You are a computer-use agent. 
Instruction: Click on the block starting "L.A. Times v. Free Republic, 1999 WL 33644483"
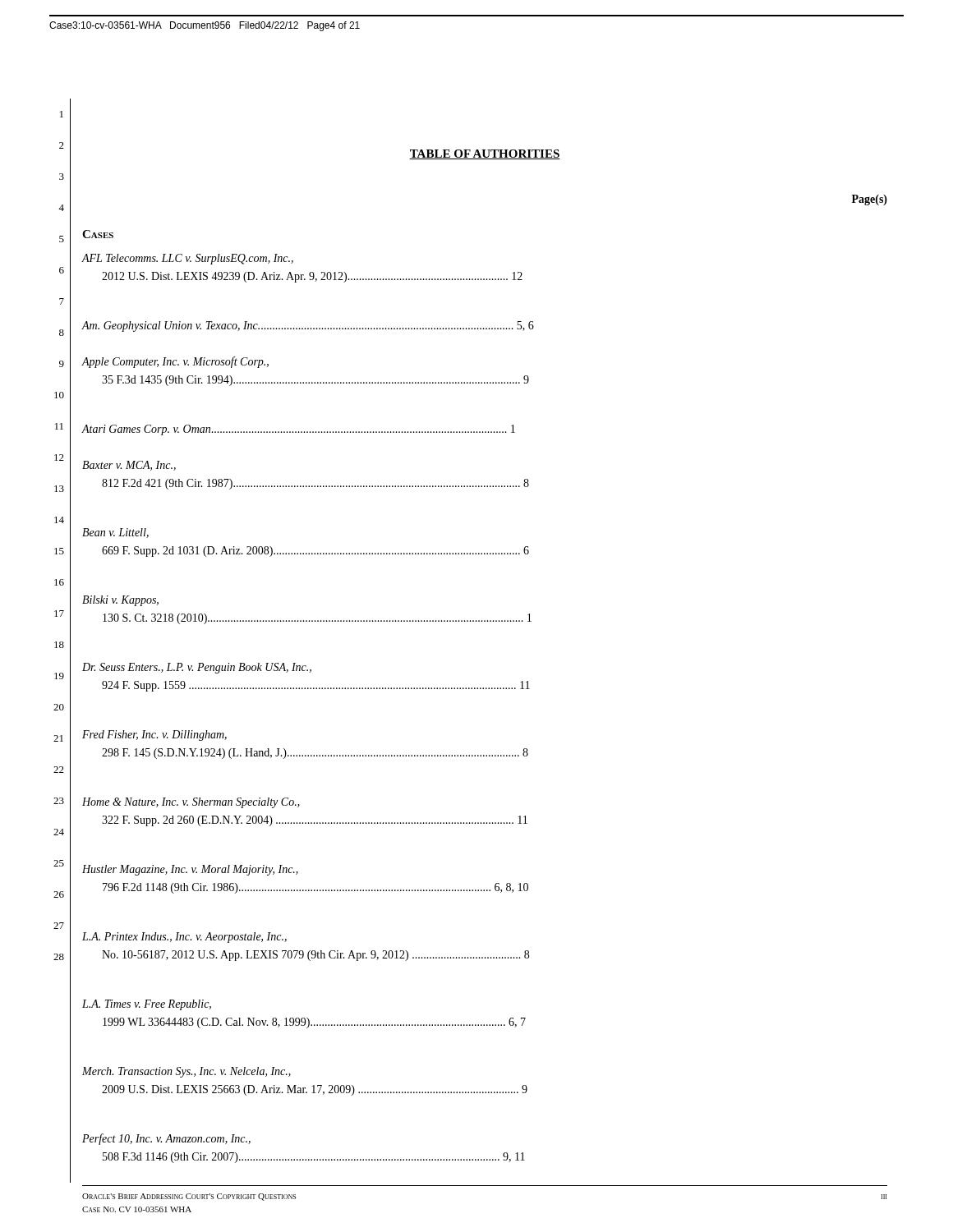click(x=485, y=1014)
